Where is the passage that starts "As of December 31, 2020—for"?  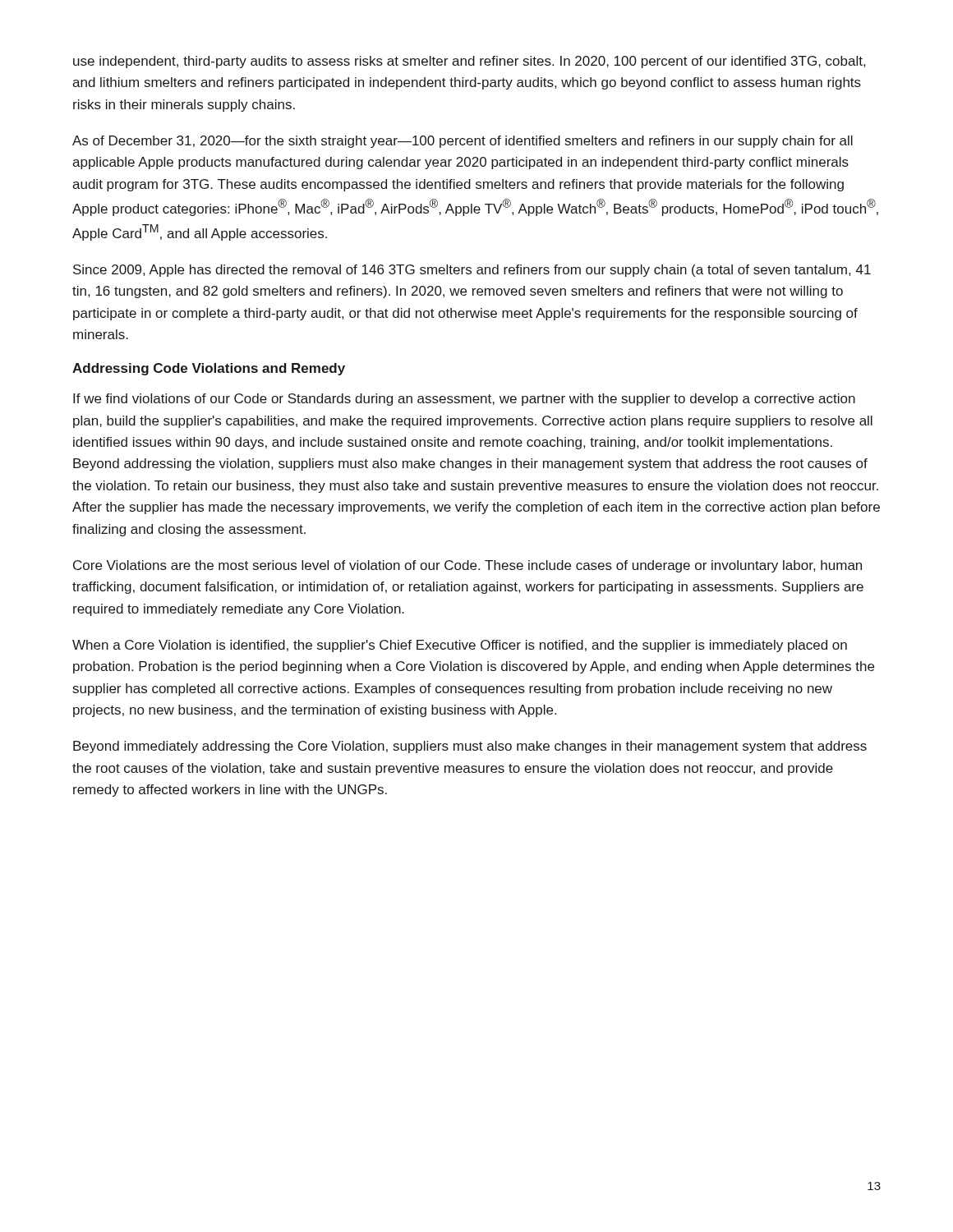pos(476,187)
